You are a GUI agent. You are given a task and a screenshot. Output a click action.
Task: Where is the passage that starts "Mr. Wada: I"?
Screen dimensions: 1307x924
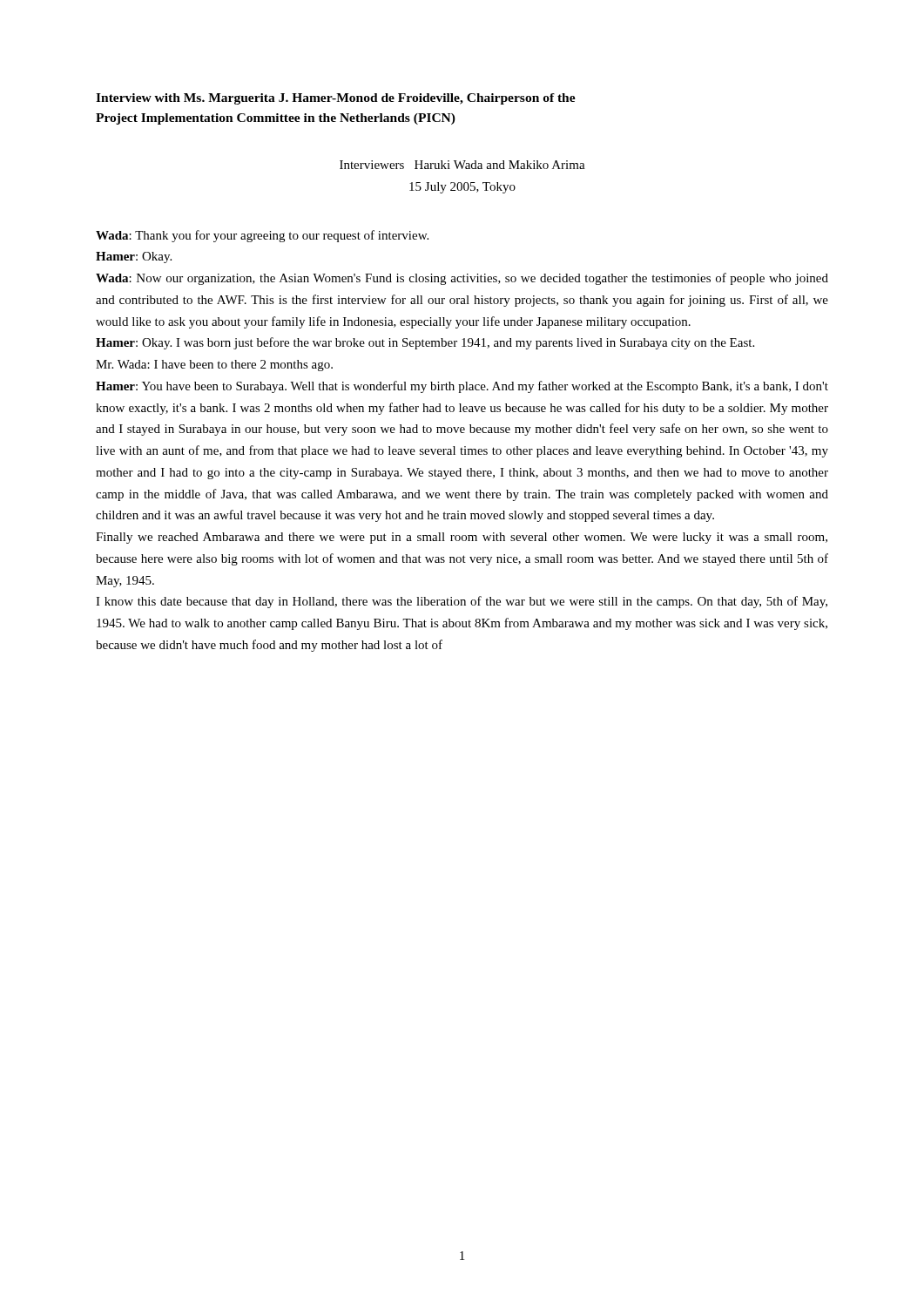[215, 364]
